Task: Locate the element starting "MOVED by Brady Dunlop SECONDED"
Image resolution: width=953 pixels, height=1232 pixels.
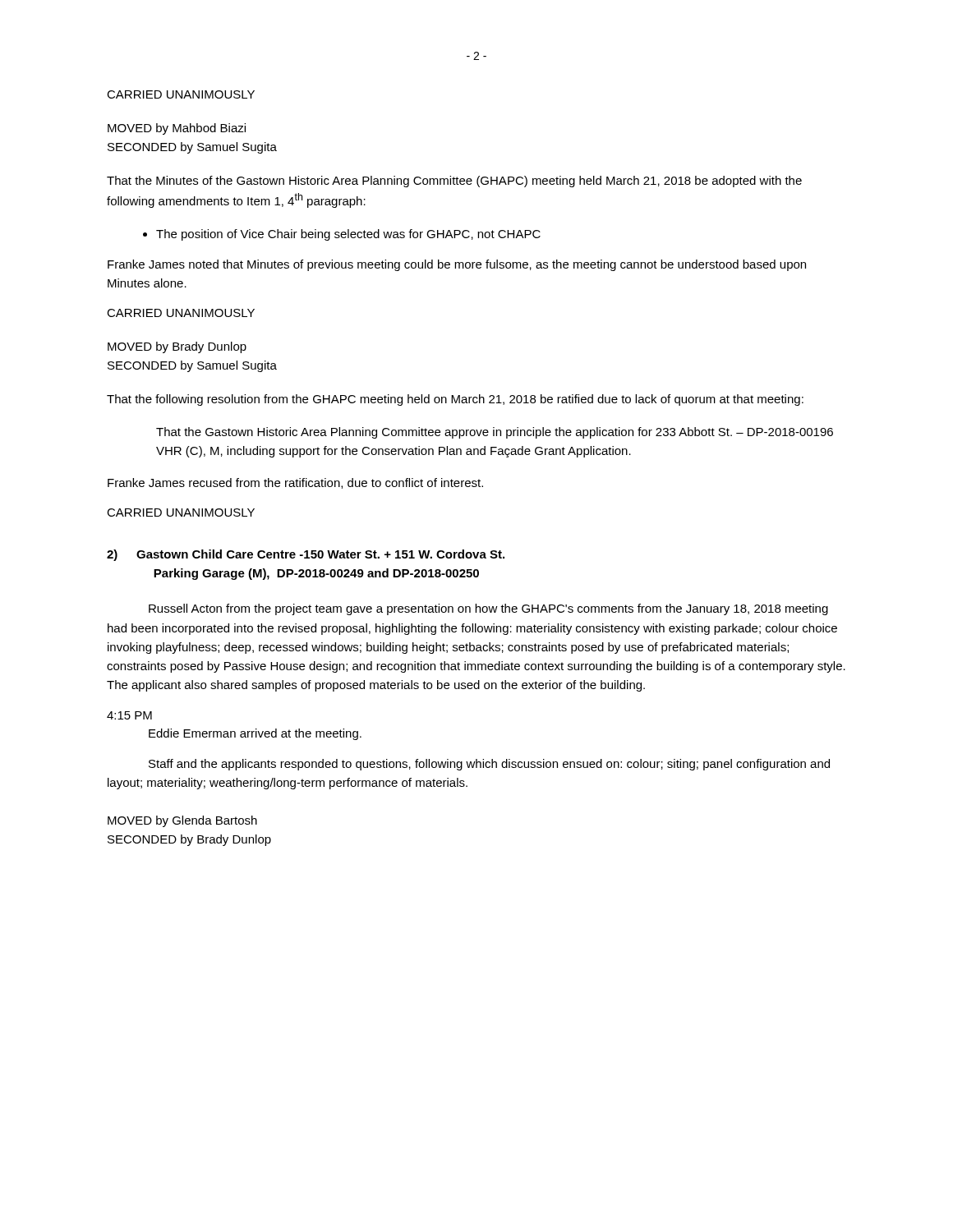Action: (192, 356)
